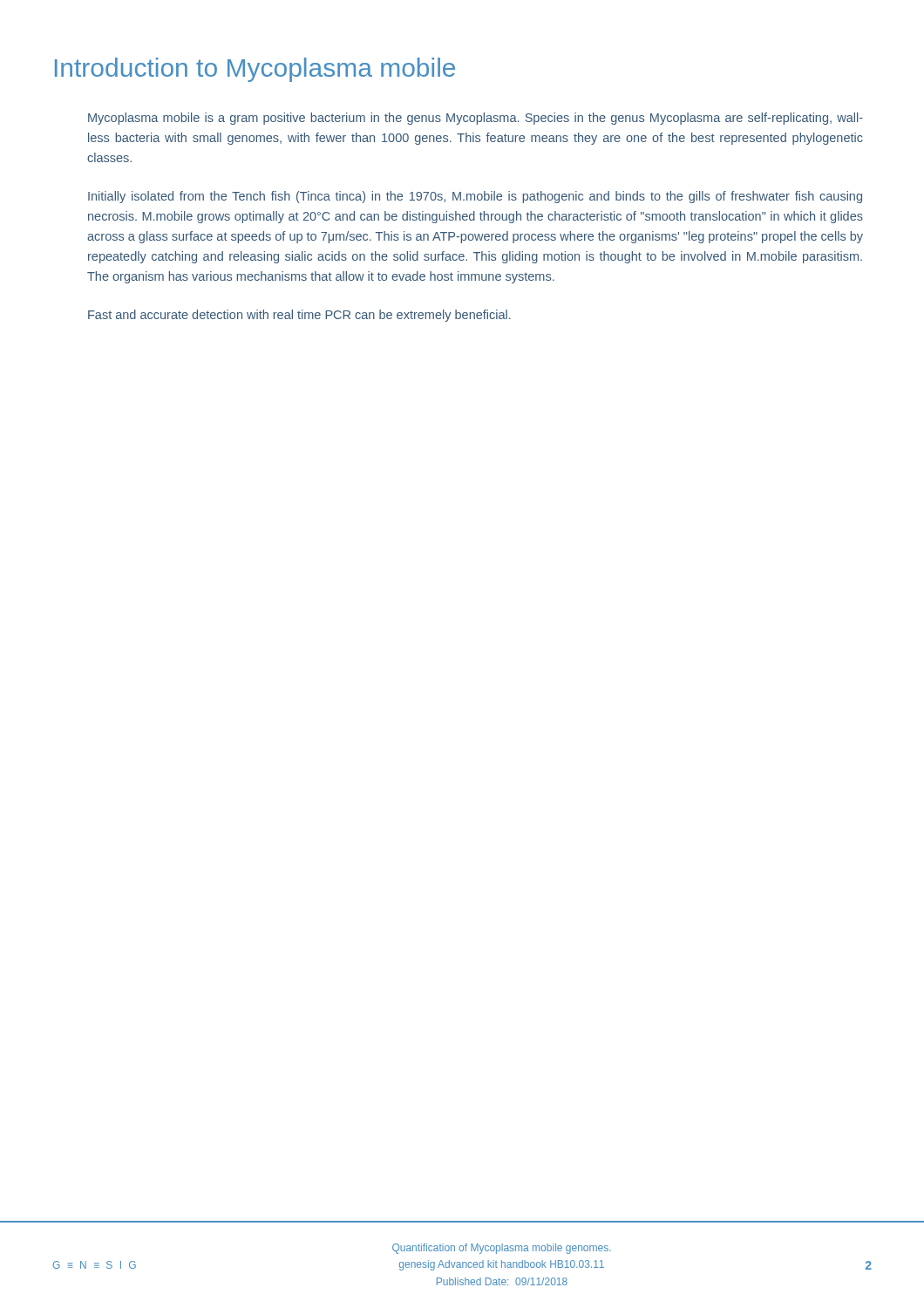
Task: Click on the title that says "Introduction to Mycoplasma mobile"
Action: coord(254,68)
